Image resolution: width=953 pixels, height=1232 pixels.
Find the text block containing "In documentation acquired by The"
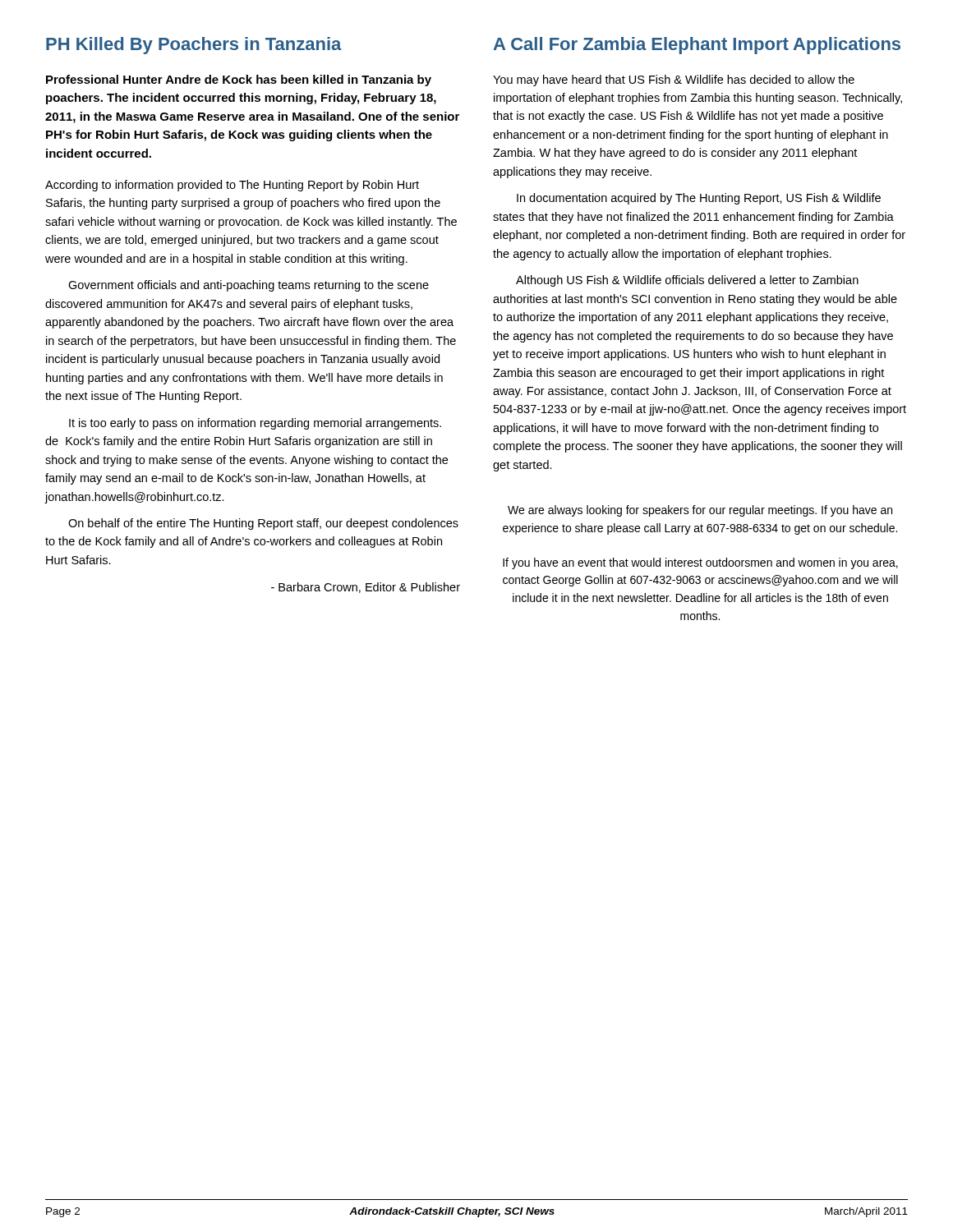(700, 226)
